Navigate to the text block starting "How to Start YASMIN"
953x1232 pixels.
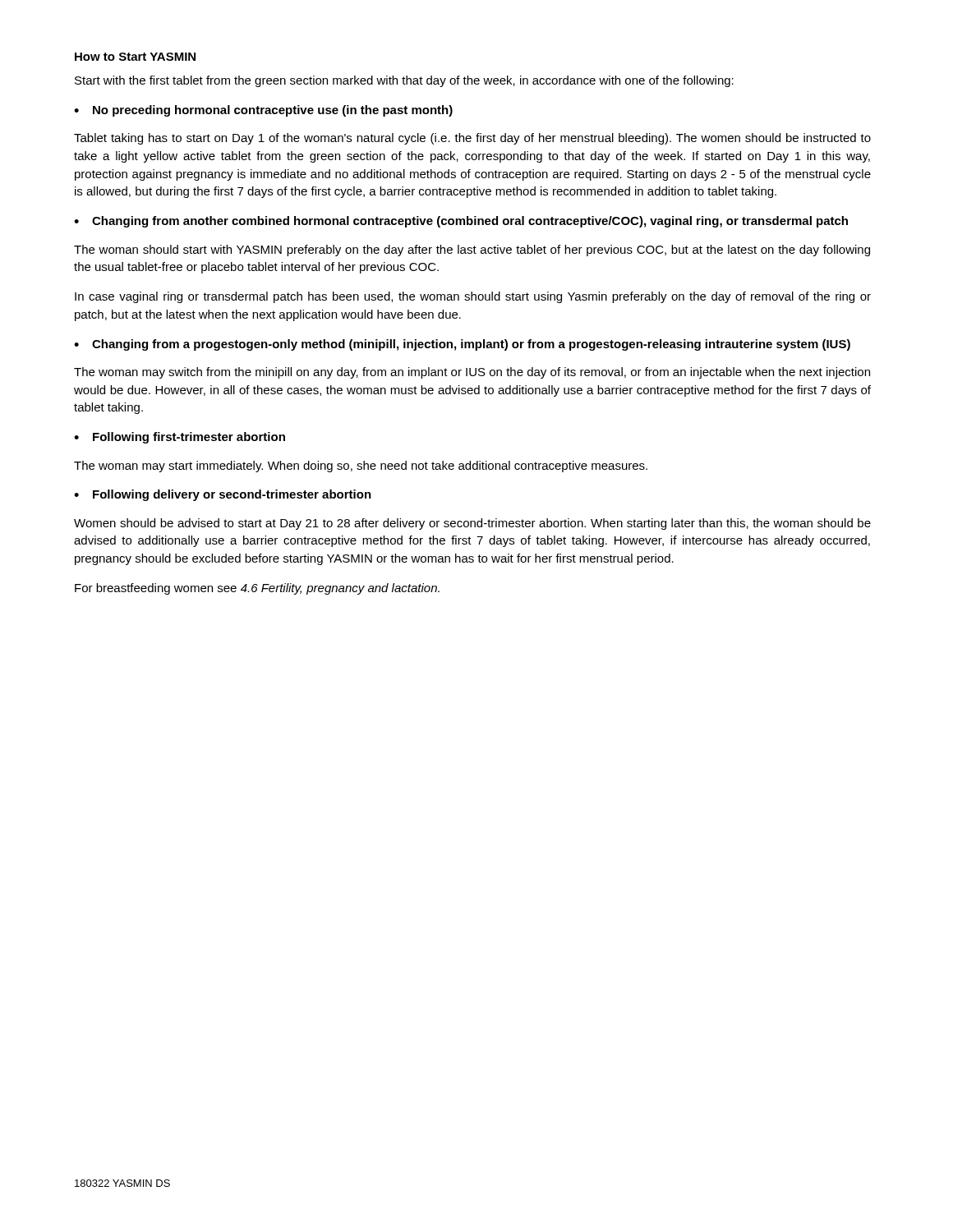pos(135,56)
